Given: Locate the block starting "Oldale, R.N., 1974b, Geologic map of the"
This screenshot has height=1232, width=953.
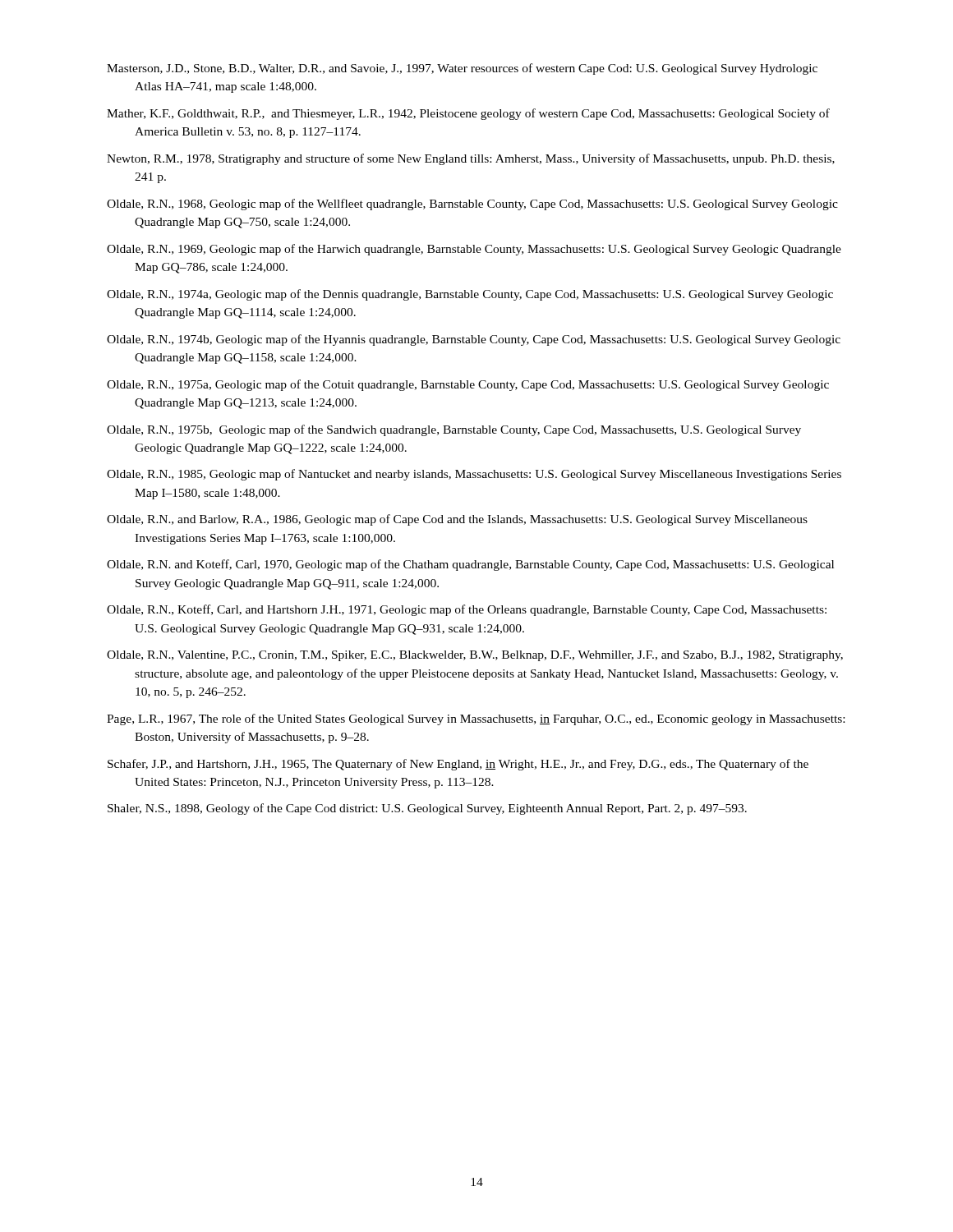Looking at the screenshot, I should 474,348.
